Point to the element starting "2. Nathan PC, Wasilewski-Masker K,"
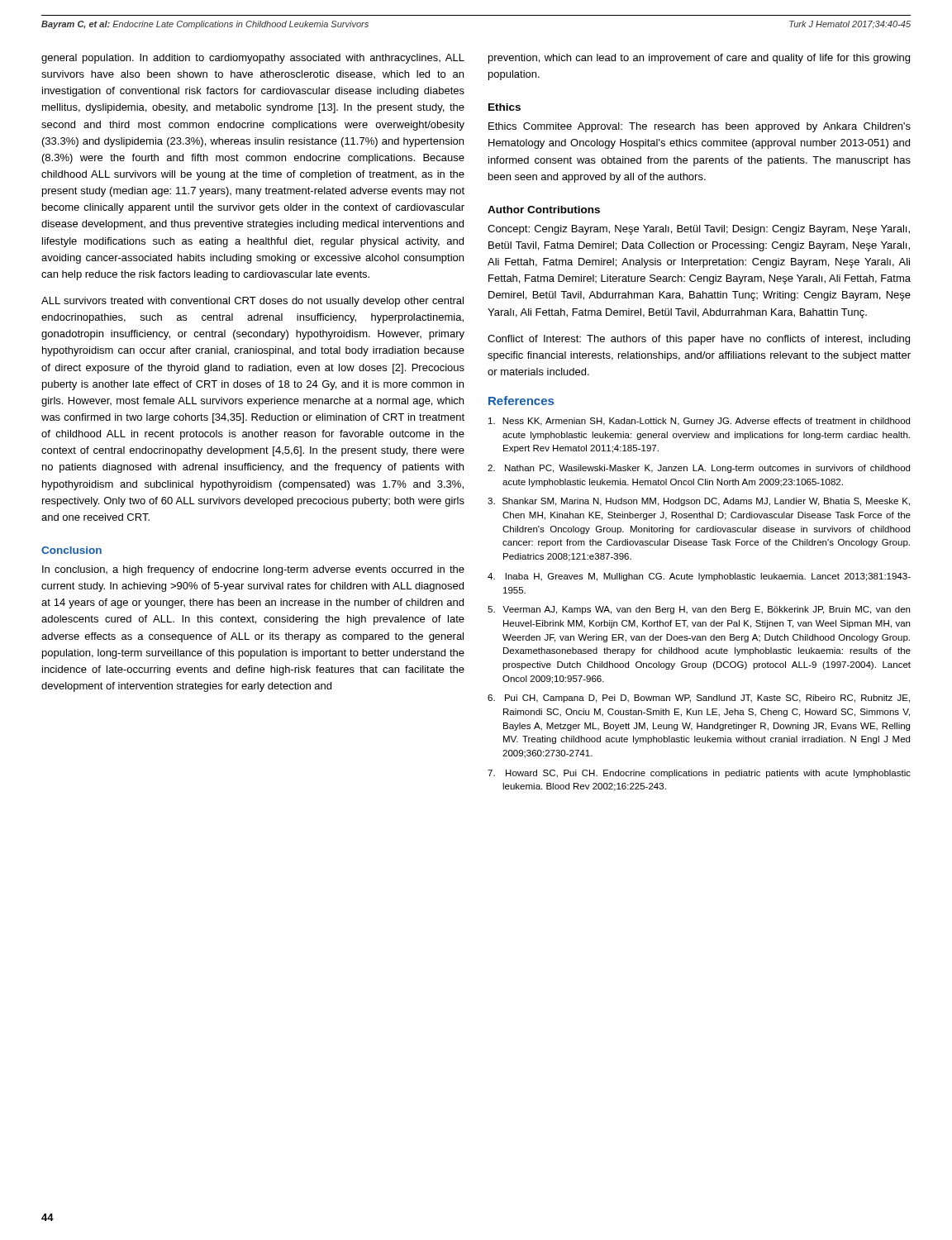Screen dimensions: 1240x952 699,475
